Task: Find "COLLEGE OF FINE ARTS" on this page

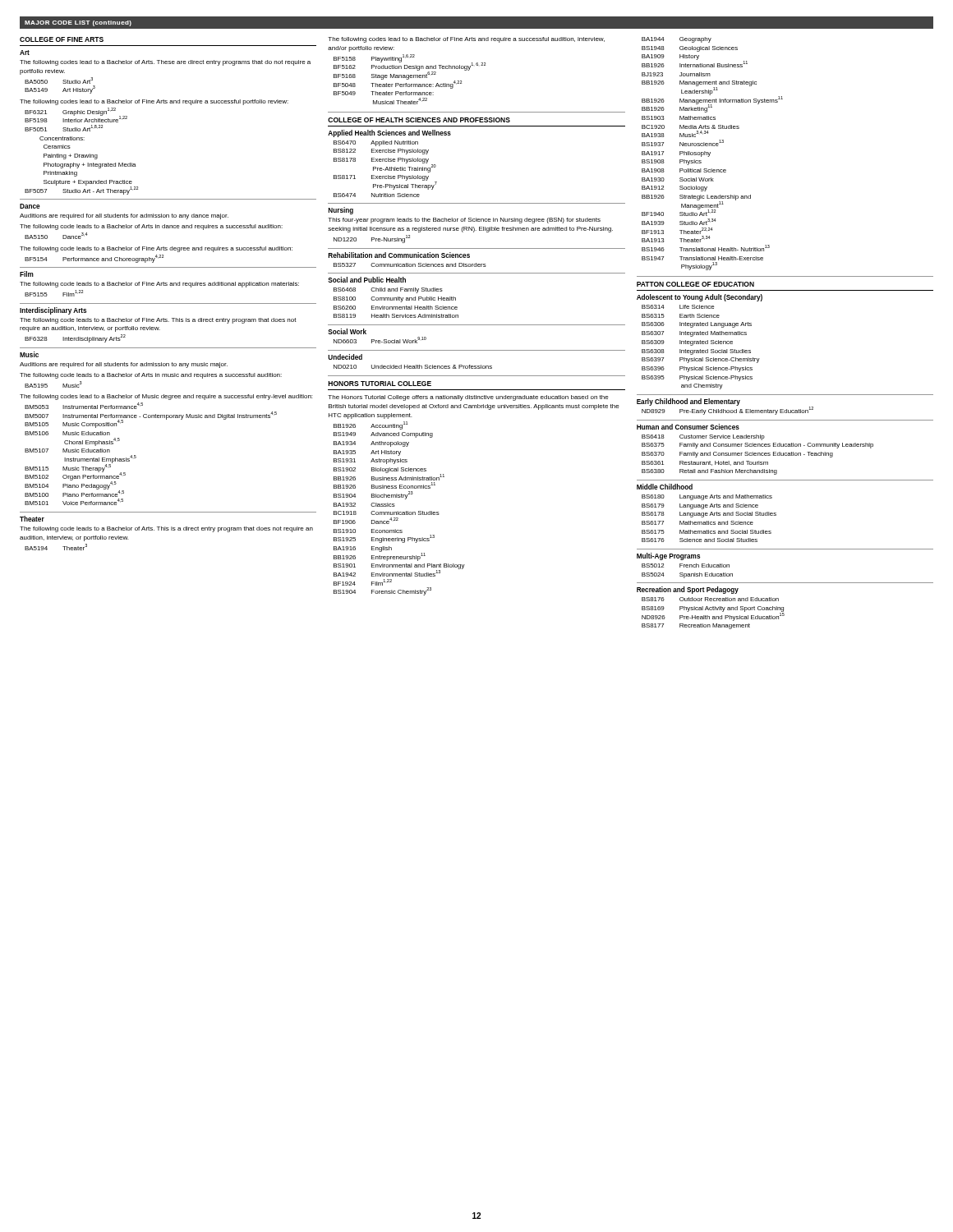Action: point(62,39)
